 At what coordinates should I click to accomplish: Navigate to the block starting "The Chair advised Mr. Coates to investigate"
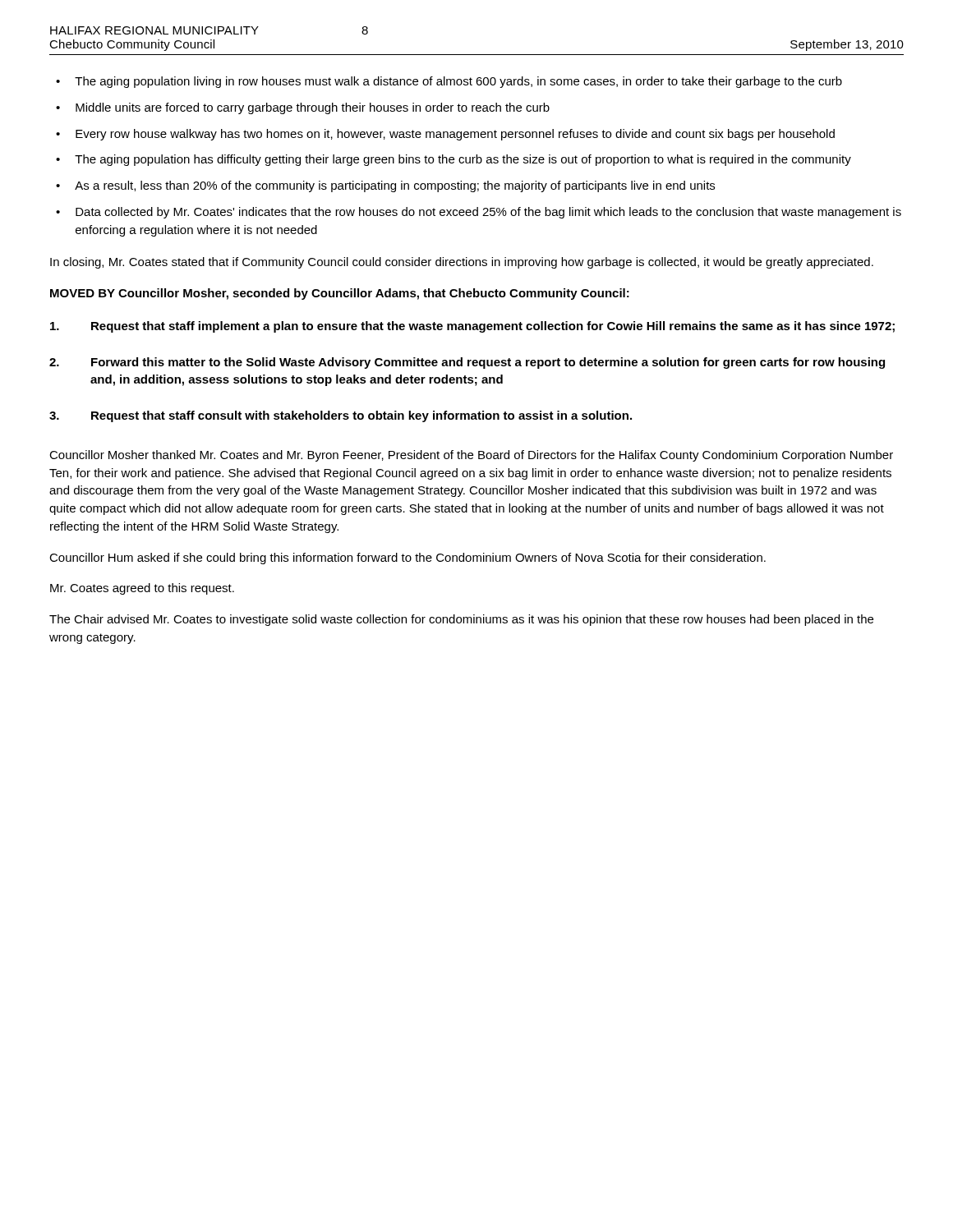point(462,628)
